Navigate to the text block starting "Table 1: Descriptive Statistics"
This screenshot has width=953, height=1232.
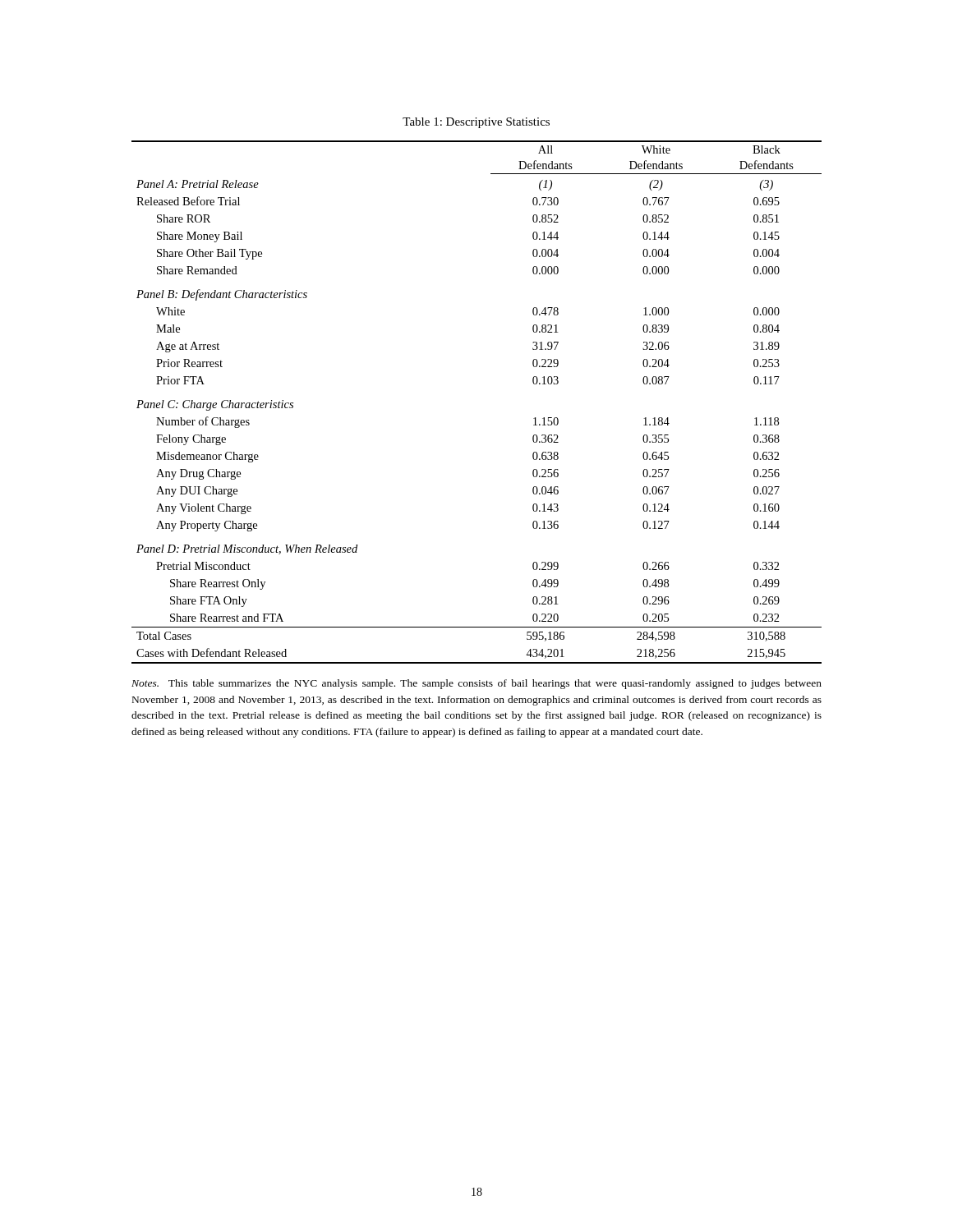click(476, 122)
